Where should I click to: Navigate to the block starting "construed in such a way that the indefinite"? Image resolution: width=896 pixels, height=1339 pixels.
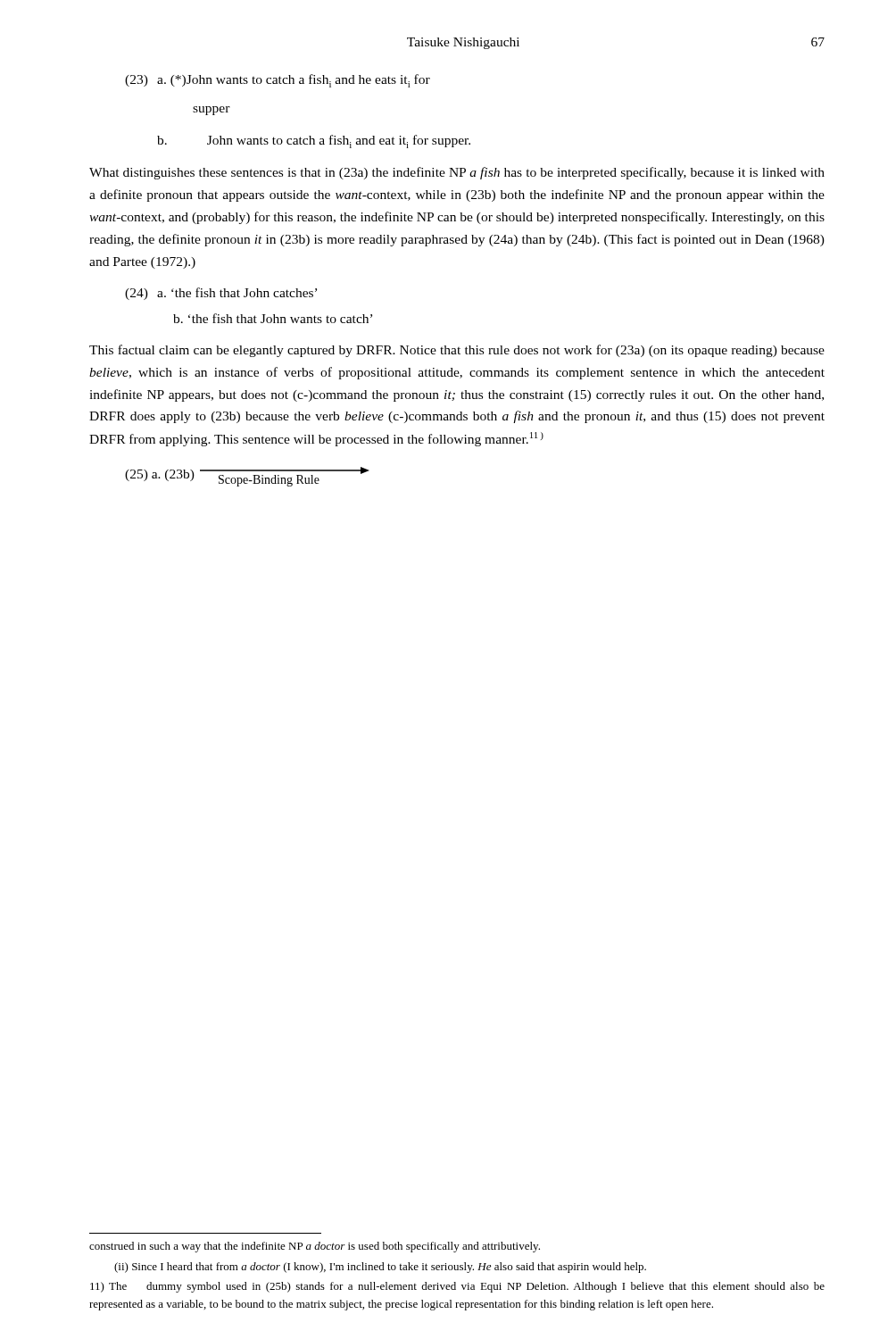click(457, 1275)
